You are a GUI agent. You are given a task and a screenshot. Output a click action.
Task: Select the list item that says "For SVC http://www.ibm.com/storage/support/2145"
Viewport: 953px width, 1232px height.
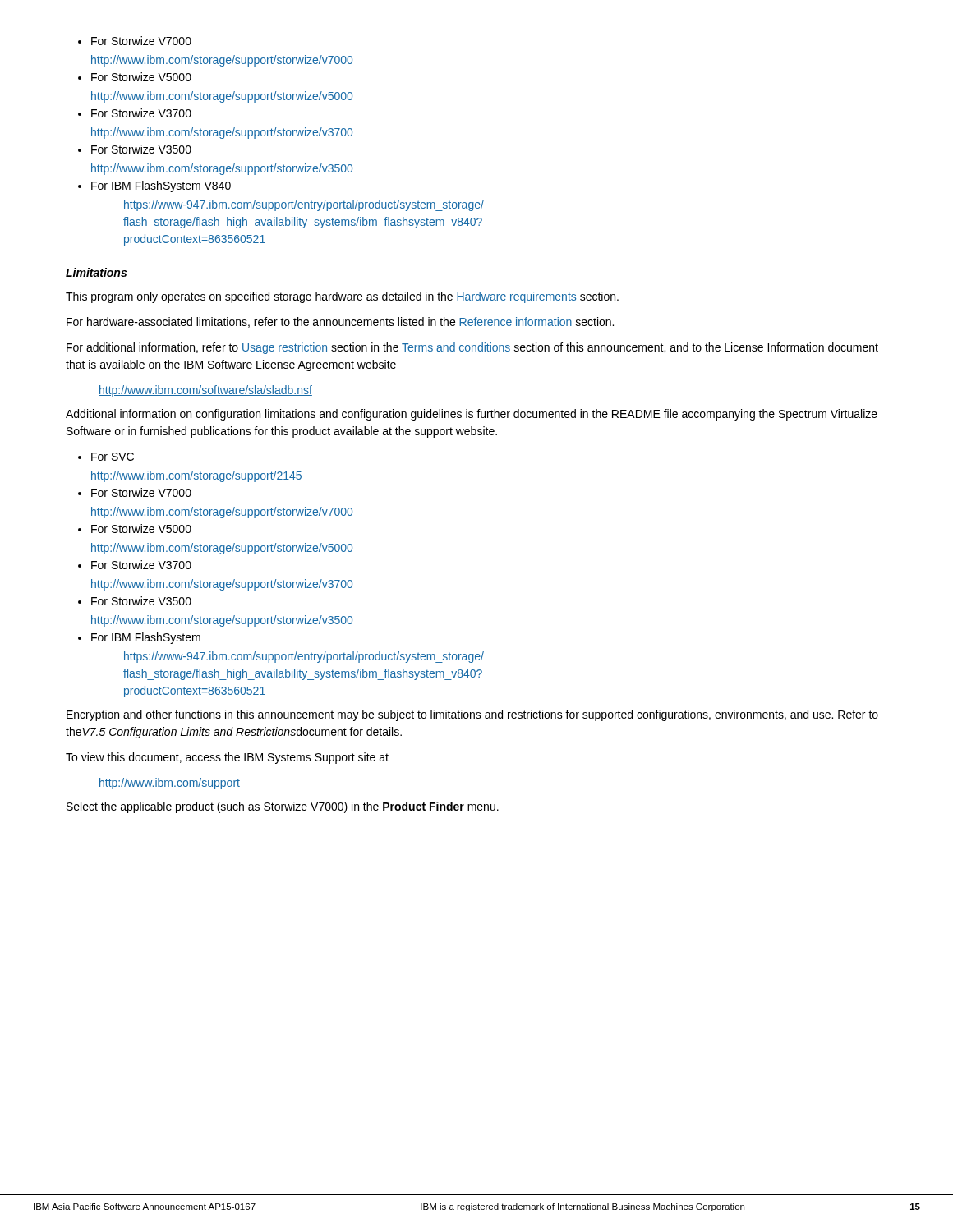[113, 457]
